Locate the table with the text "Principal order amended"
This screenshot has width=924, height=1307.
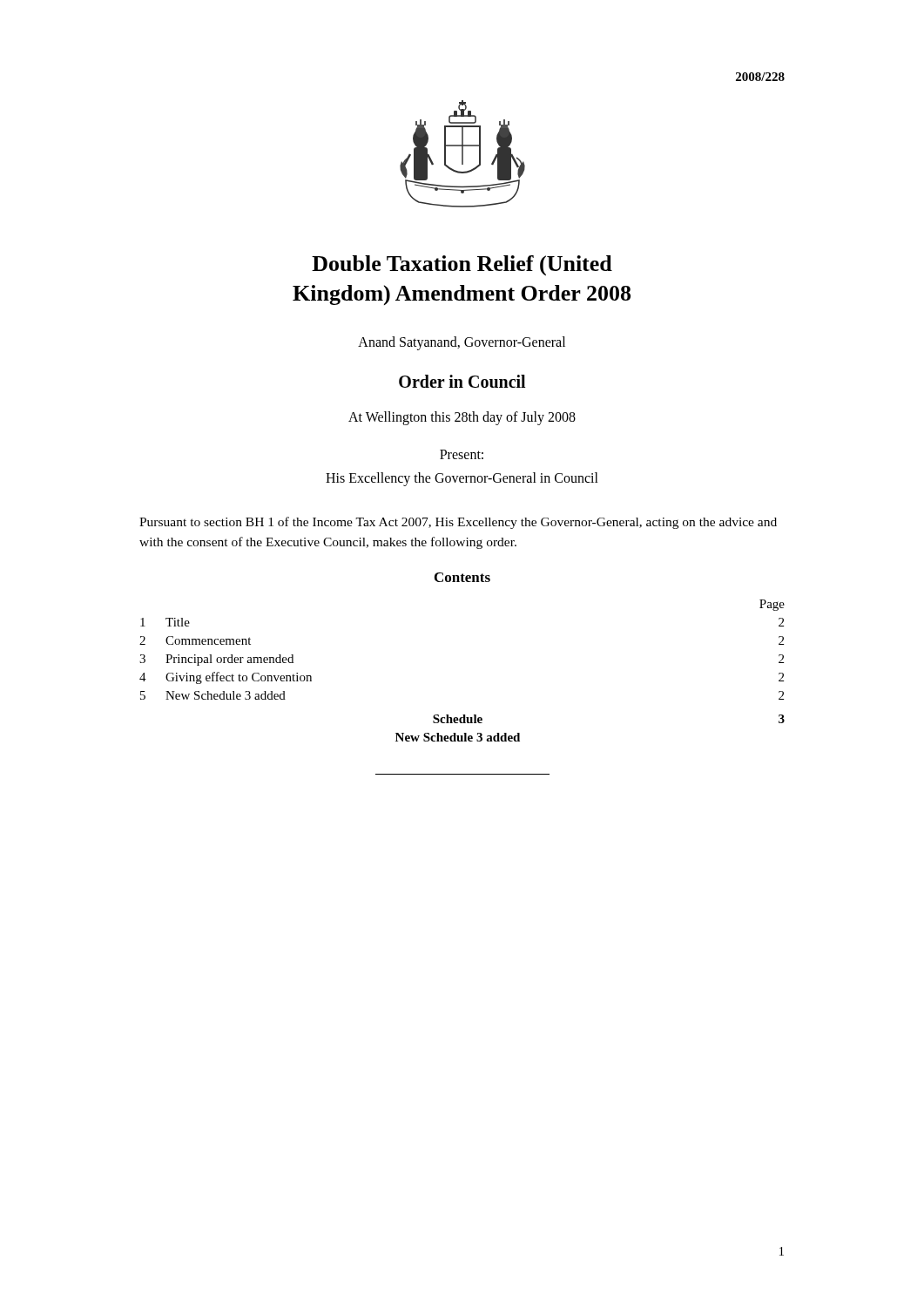[x=462, y=671]
